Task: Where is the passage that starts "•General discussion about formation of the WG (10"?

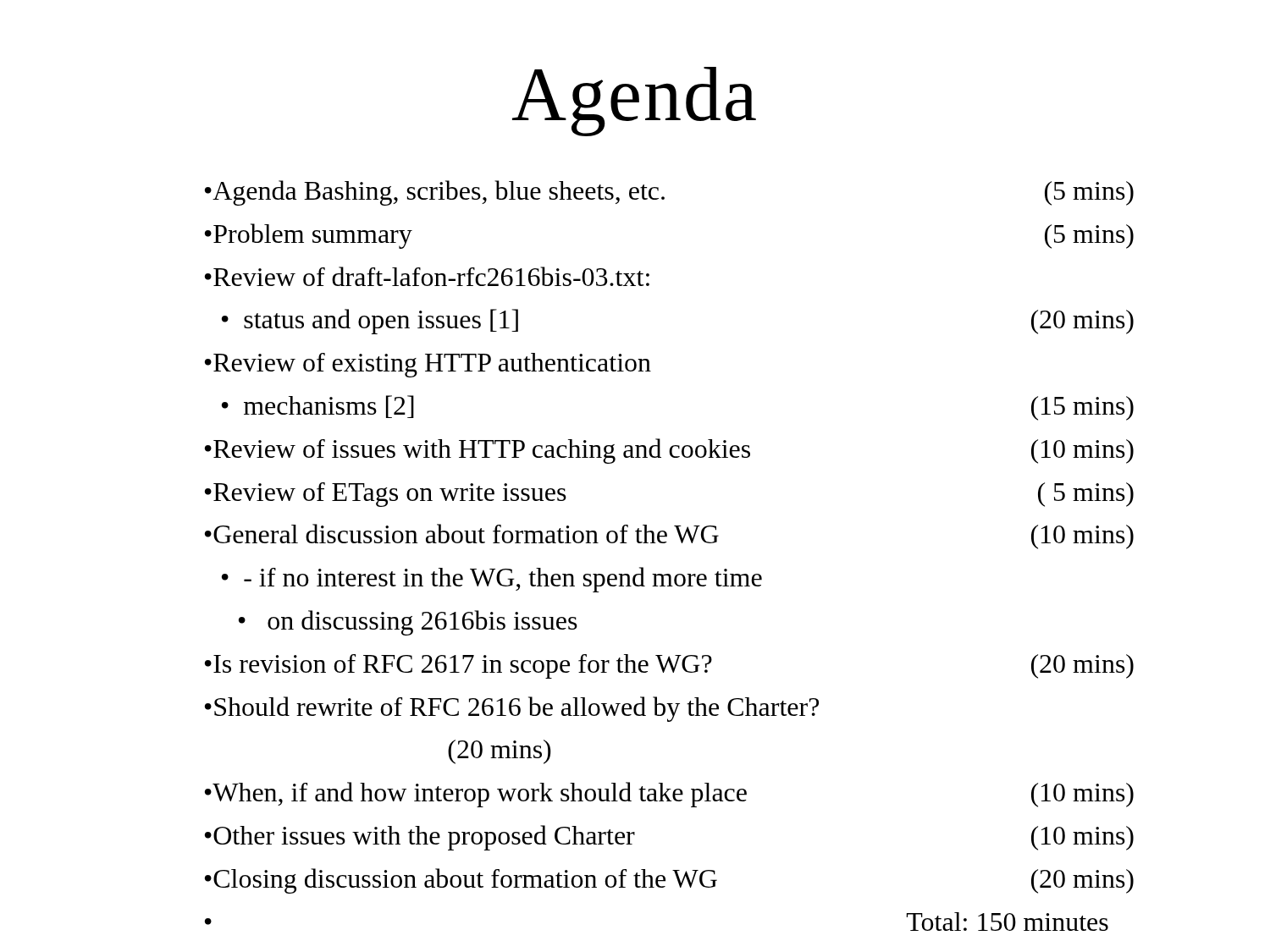Action: [x=669, y=535]
